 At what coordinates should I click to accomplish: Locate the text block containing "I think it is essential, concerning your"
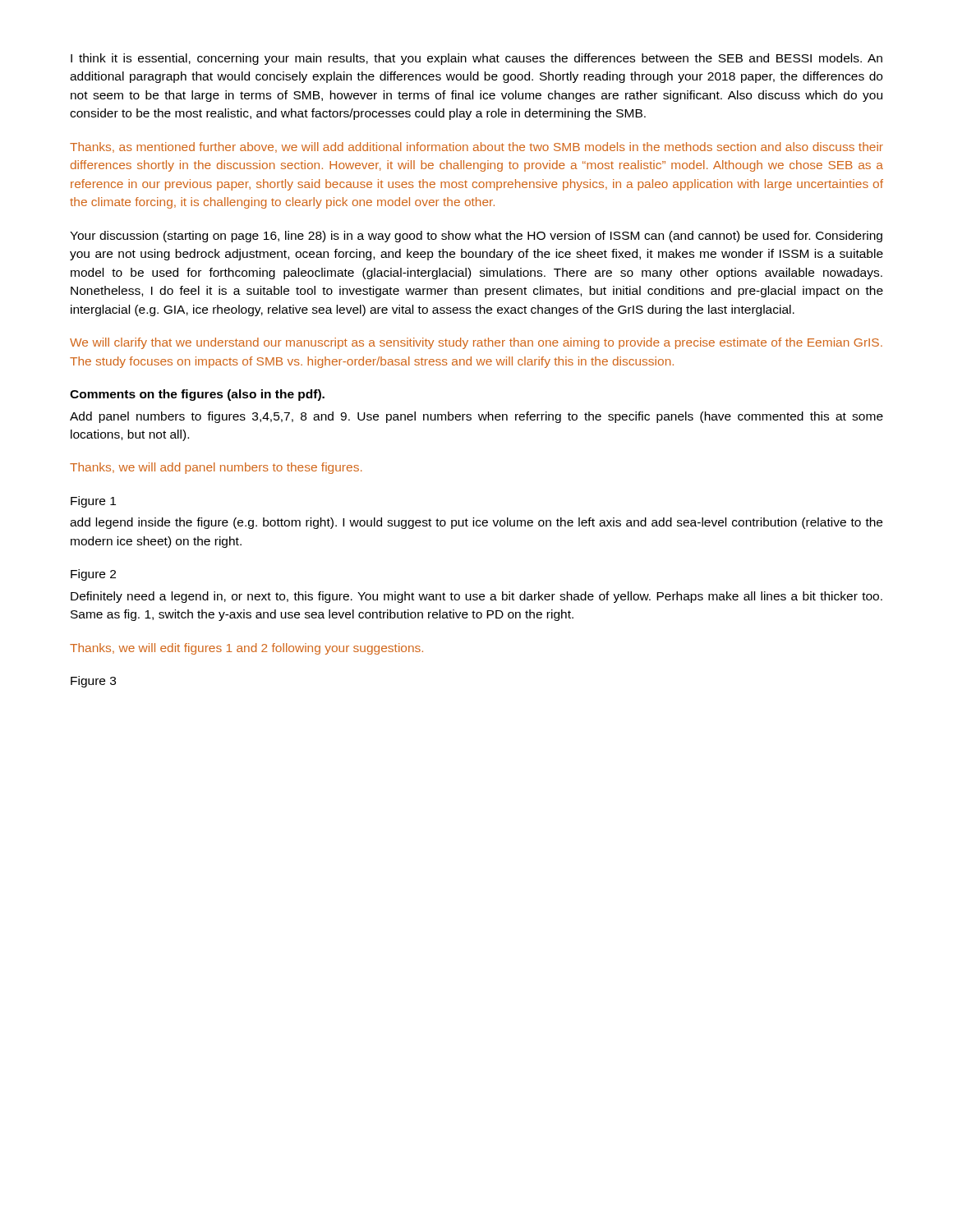pos(476,86)
